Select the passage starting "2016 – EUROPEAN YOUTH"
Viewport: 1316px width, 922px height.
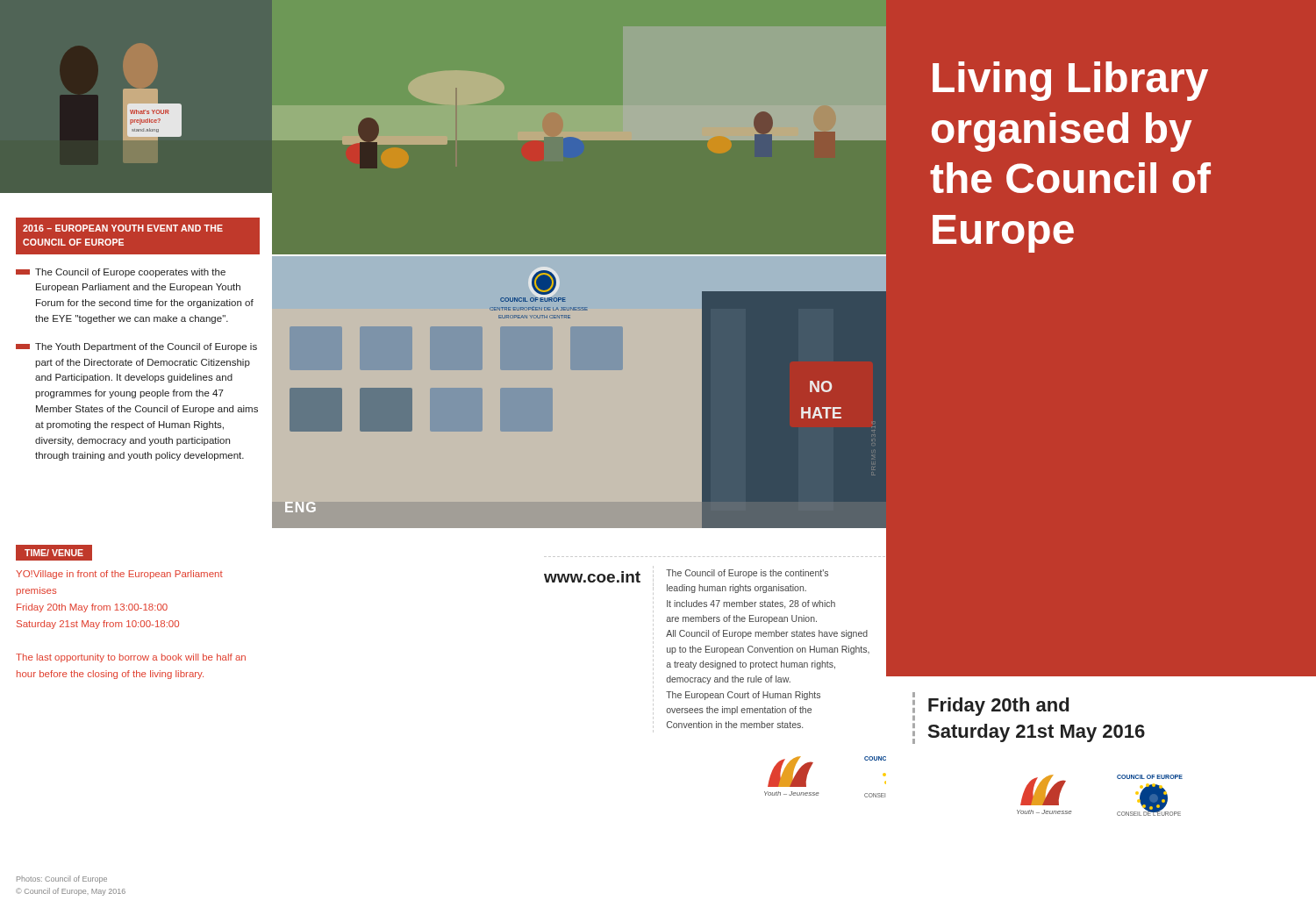click(x=123, y=235)
